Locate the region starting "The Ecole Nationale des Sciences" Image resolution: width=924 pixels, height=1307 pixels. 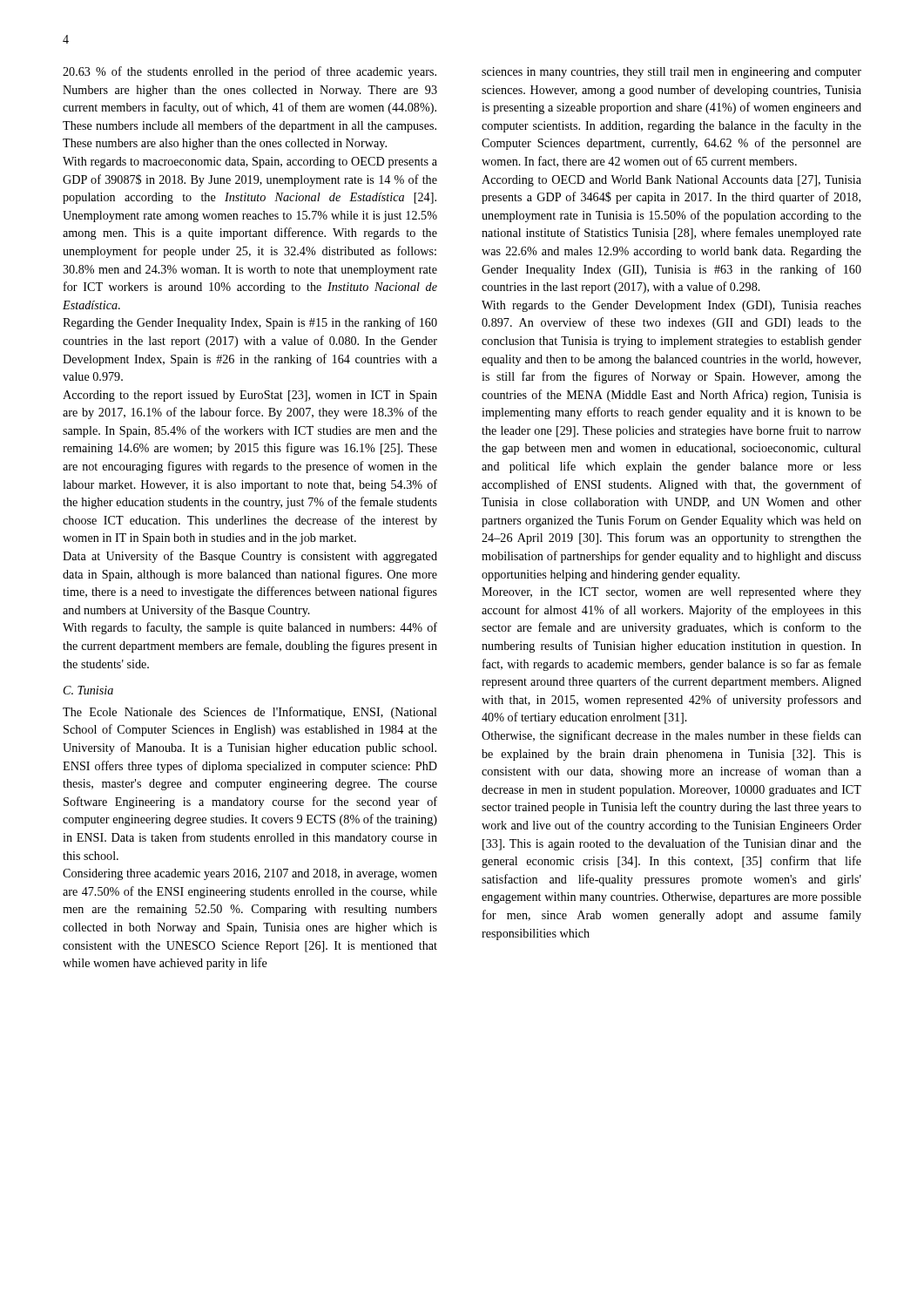pyautogui.click(x=250, y=784)
